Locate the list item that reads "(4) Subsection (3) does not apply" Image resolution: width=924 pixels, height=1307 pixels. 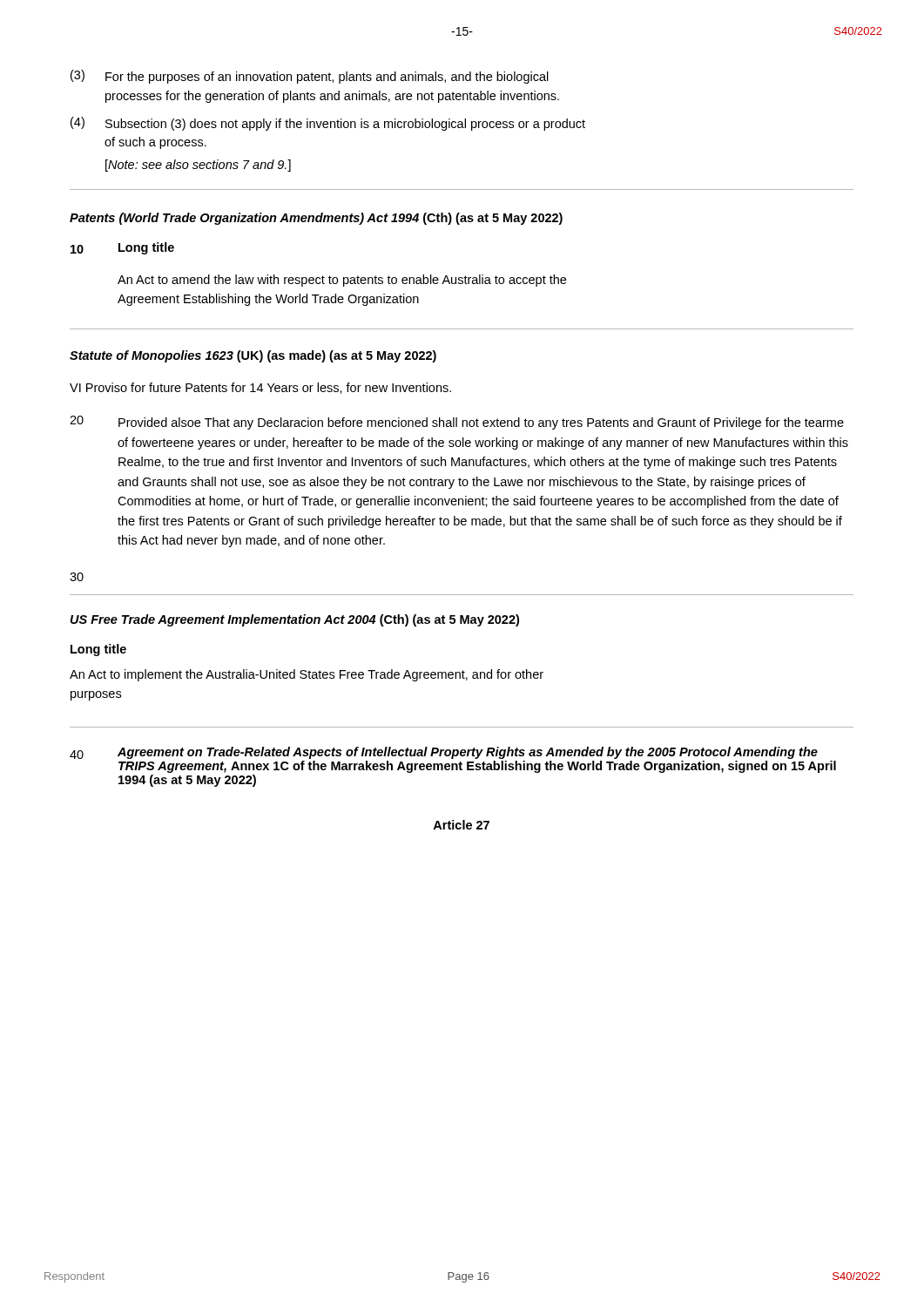click(328, 134)
